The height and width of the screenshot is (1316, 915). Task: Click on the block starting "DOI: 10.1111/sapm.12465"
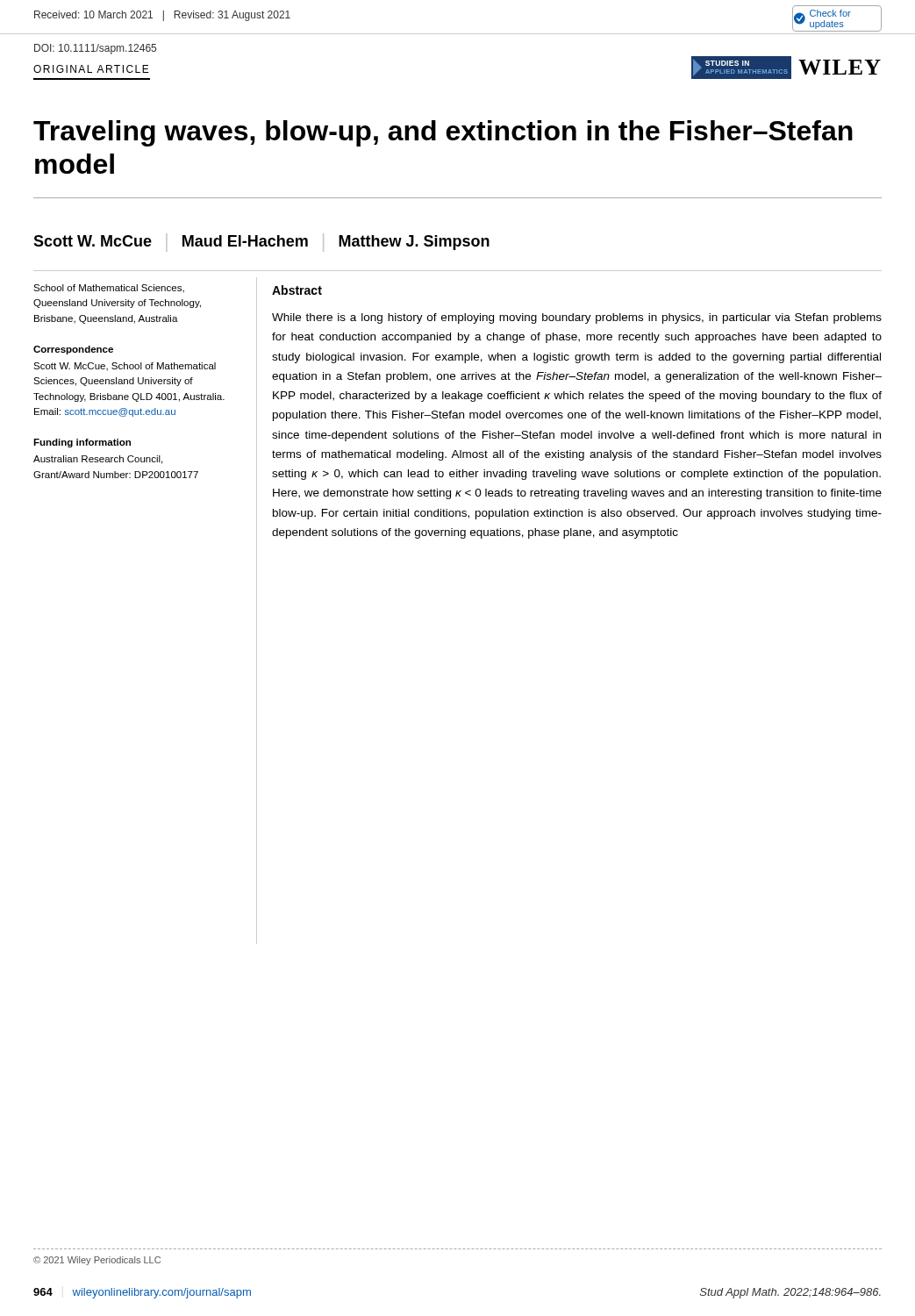(95, 48)
